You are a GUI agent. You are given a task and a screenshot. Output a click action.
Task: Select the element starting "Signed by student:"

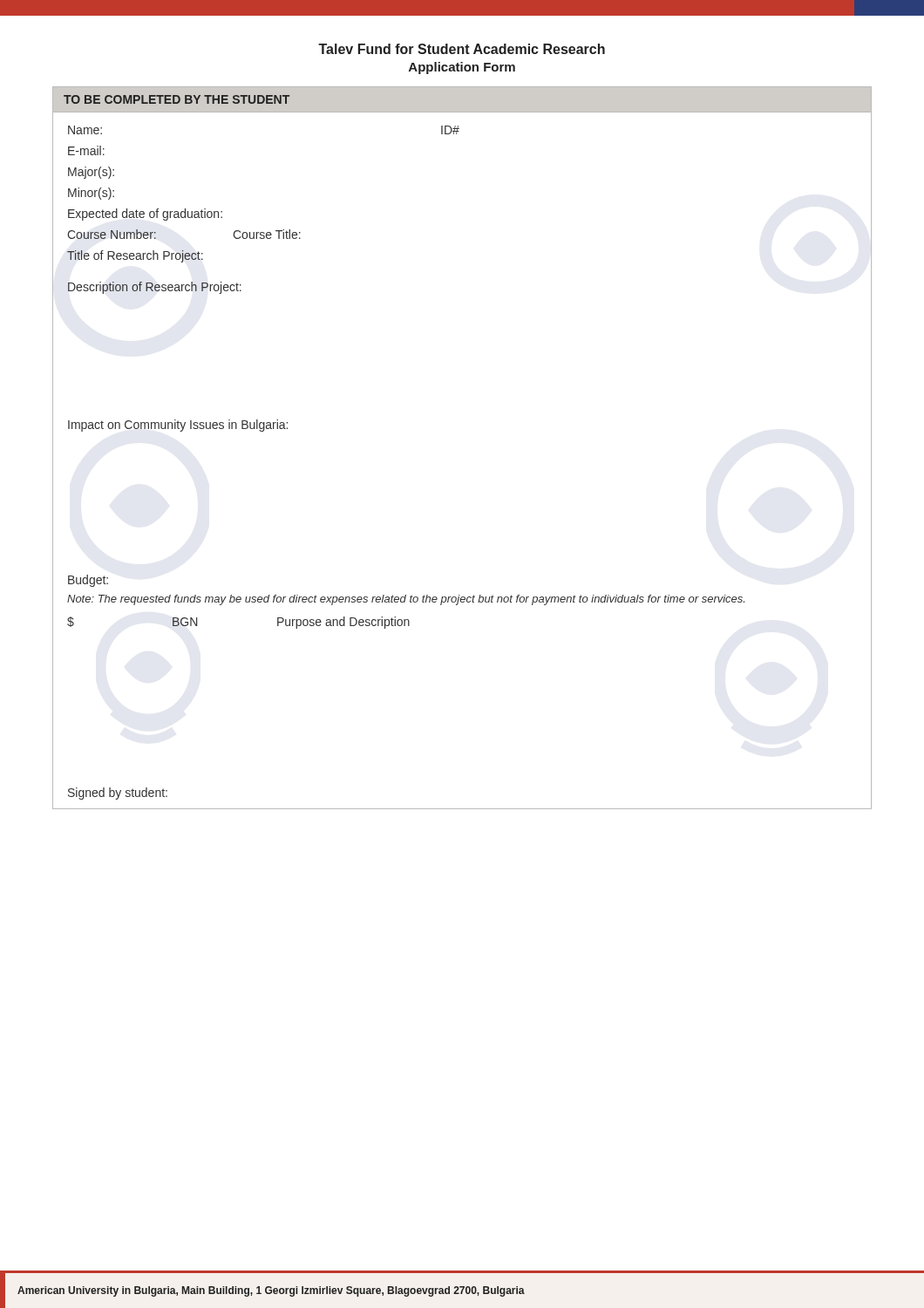[x=118, y=792]
